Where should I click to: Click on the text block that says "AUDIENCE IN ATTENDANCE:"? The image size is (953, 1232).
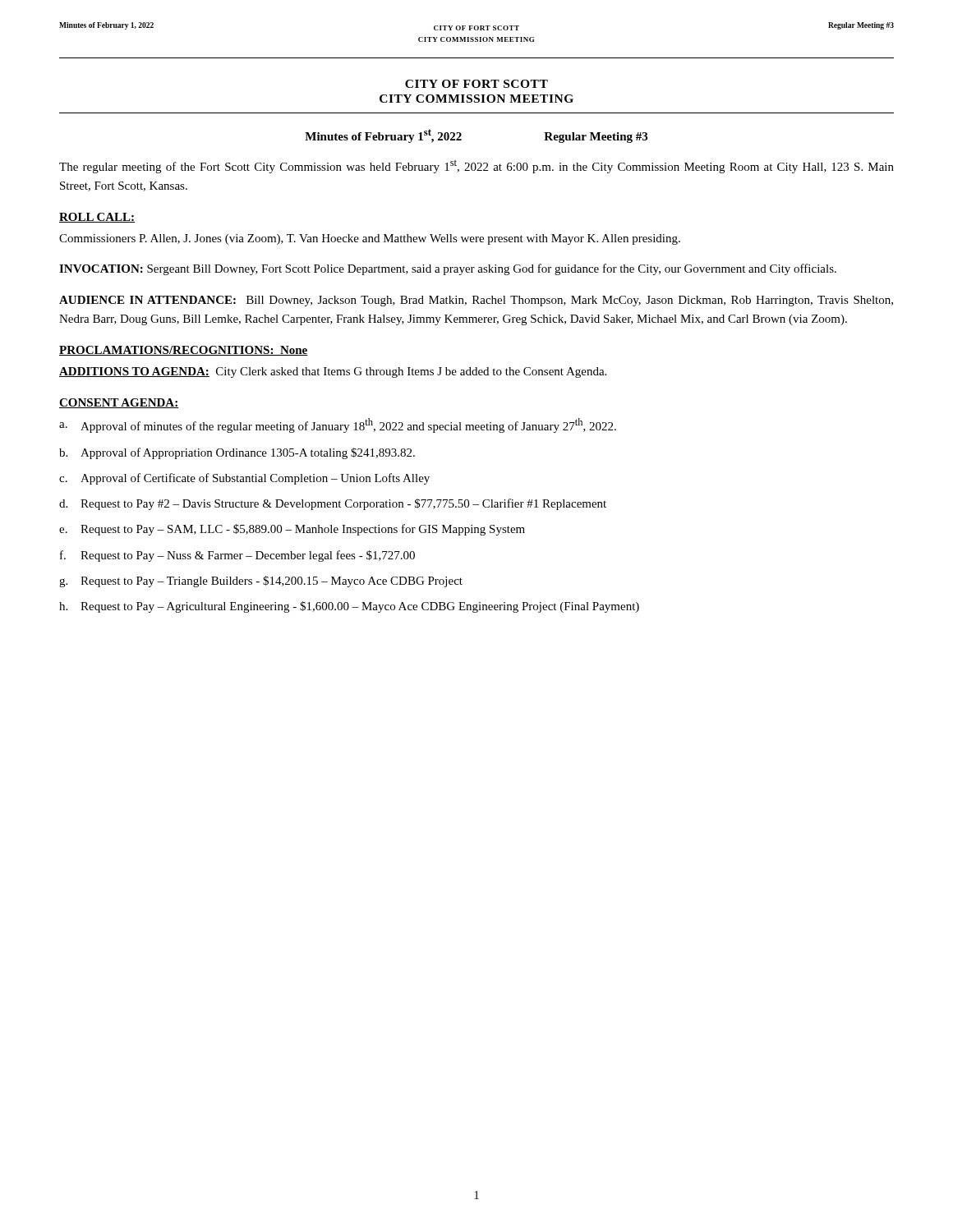476,309
